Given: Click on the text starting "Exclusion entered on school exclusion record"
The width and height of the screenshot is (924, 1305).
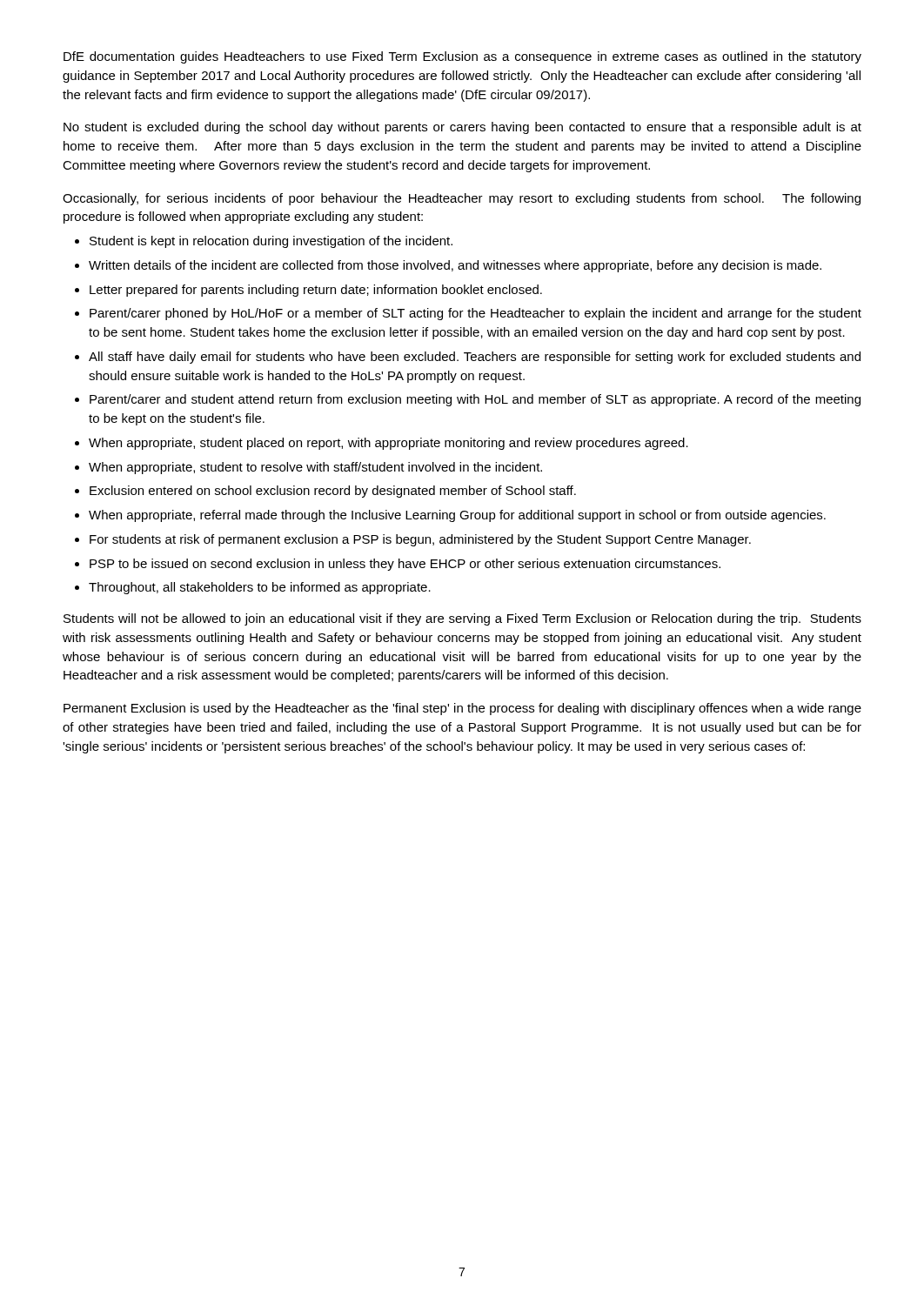Looking at the screenshot, I should coord(333,490).
